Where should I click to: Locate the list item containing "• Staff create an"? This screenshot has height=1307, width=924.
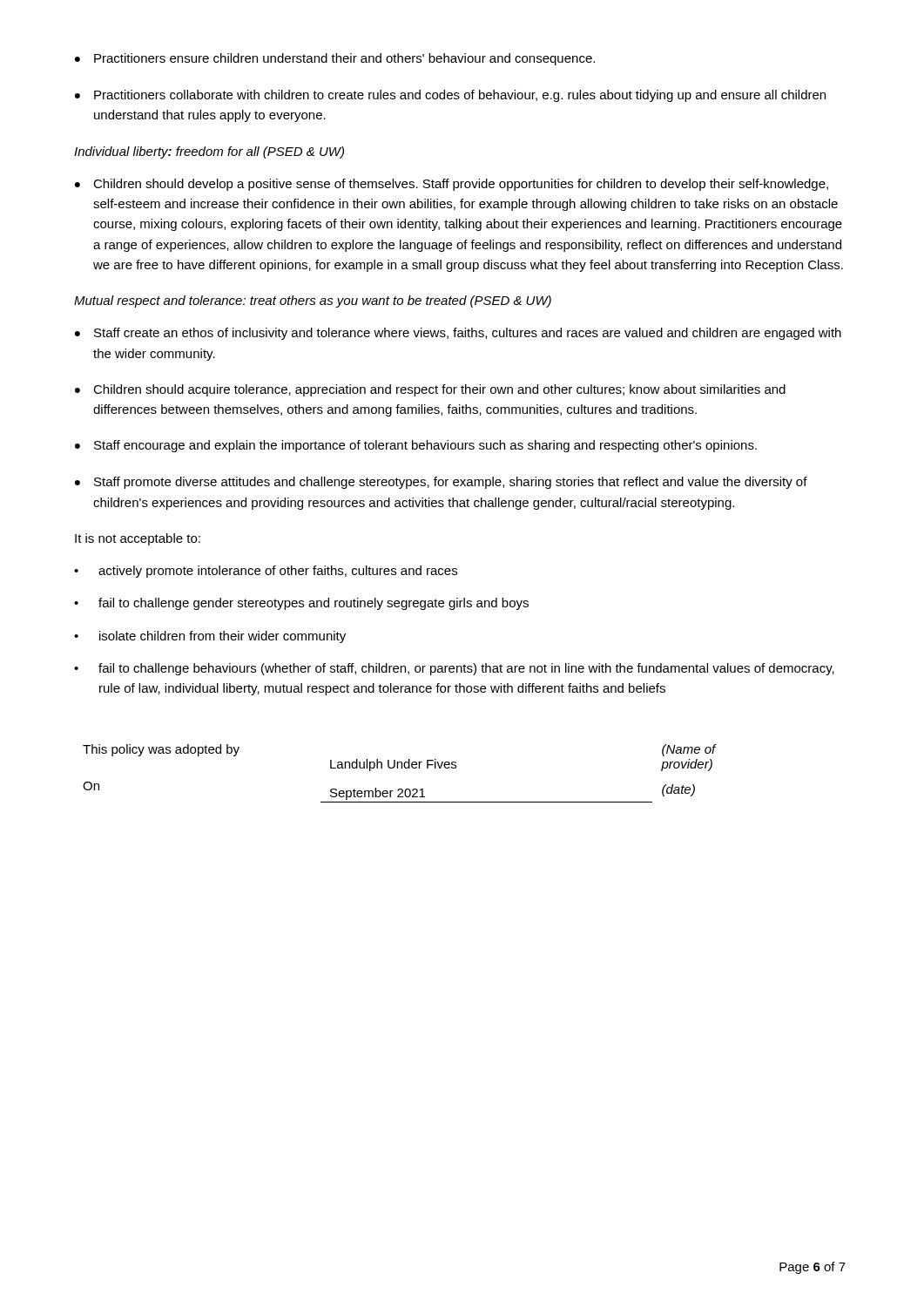460,343
